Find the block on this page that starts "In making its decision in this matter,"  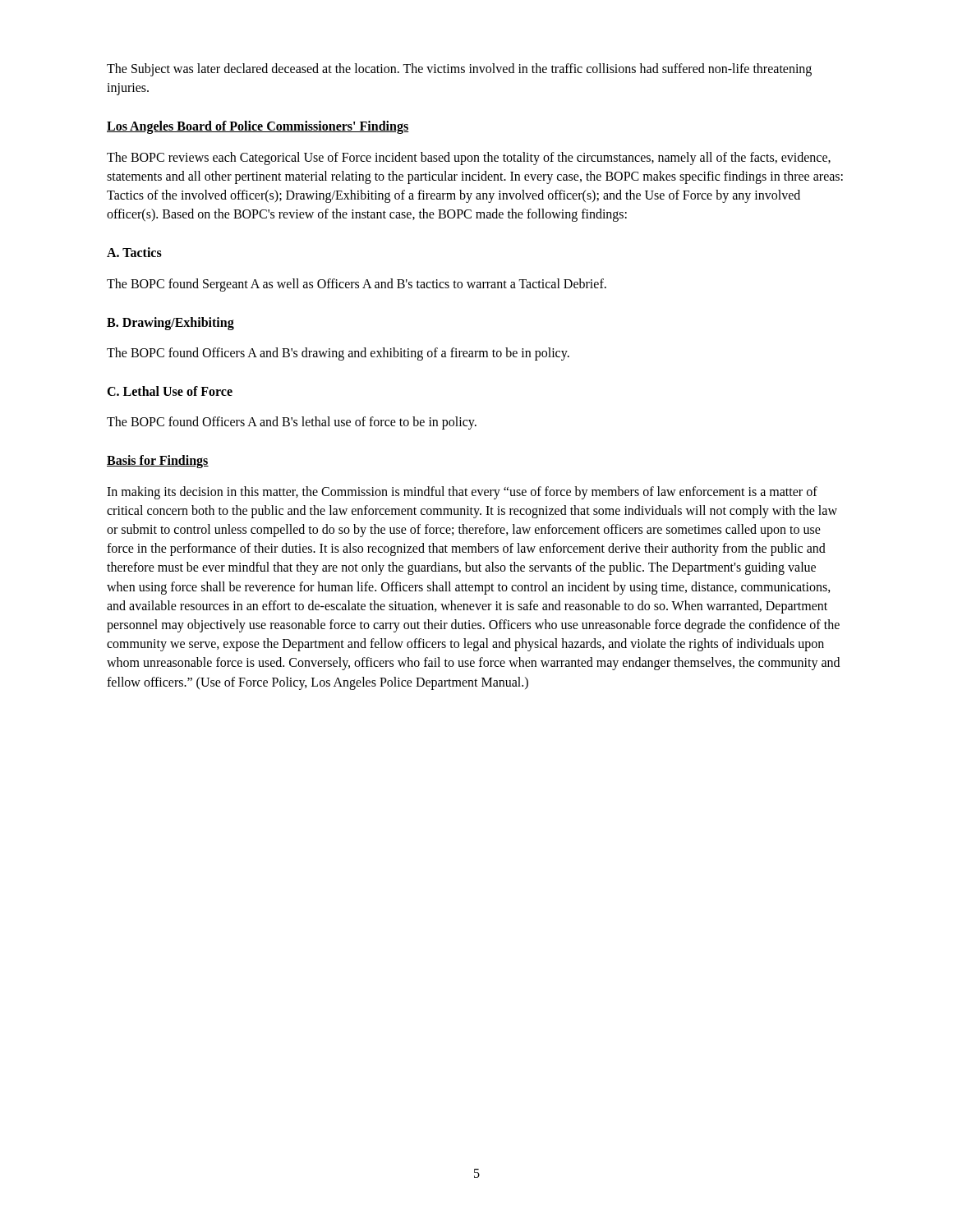pyautogui.click(x=476, y=587)
